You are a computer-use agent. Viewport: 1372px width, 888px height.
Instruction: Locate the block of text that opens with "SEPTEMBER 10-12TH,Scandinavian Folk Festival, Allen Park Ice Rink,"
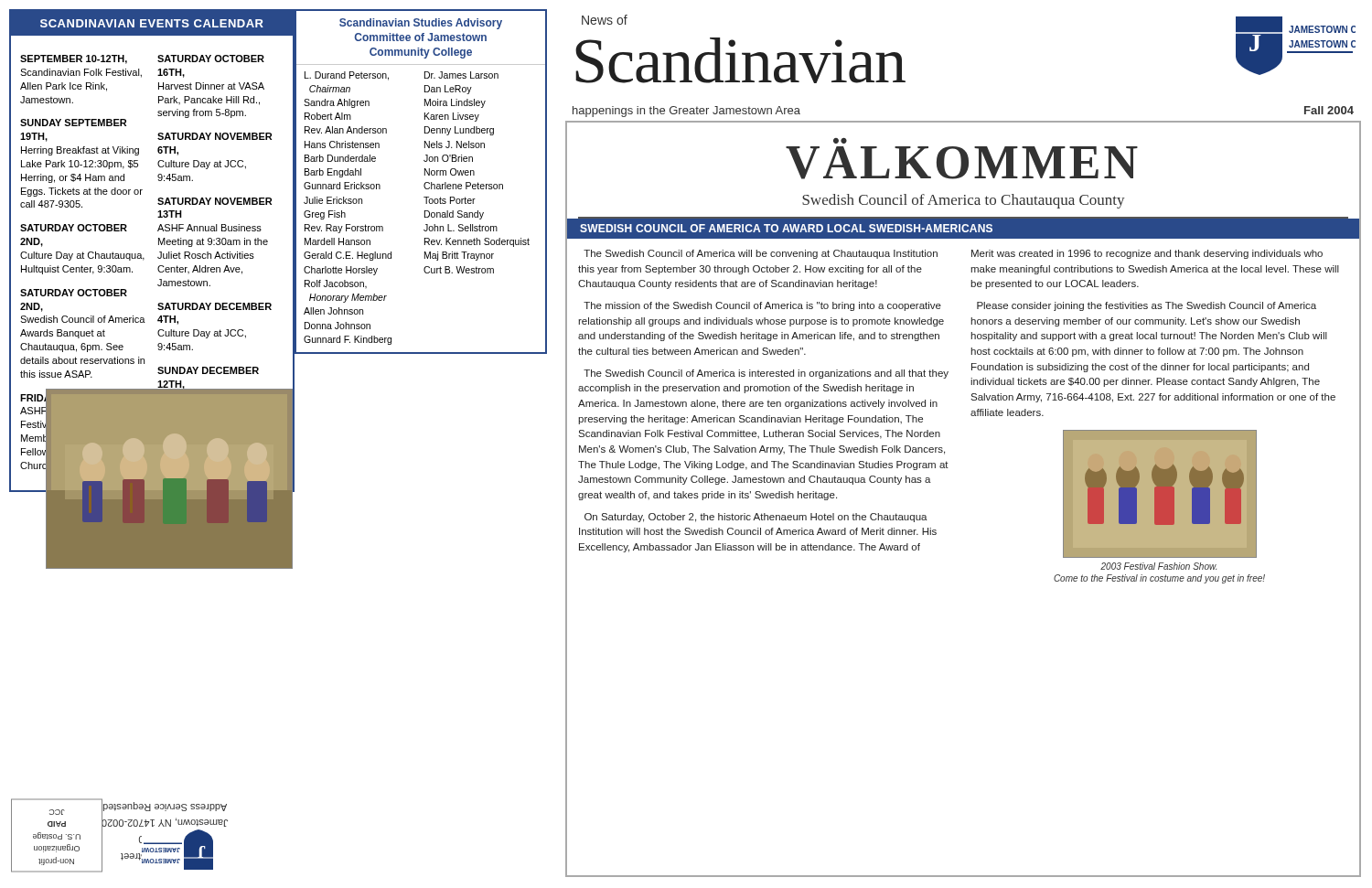tap(84, 79)
